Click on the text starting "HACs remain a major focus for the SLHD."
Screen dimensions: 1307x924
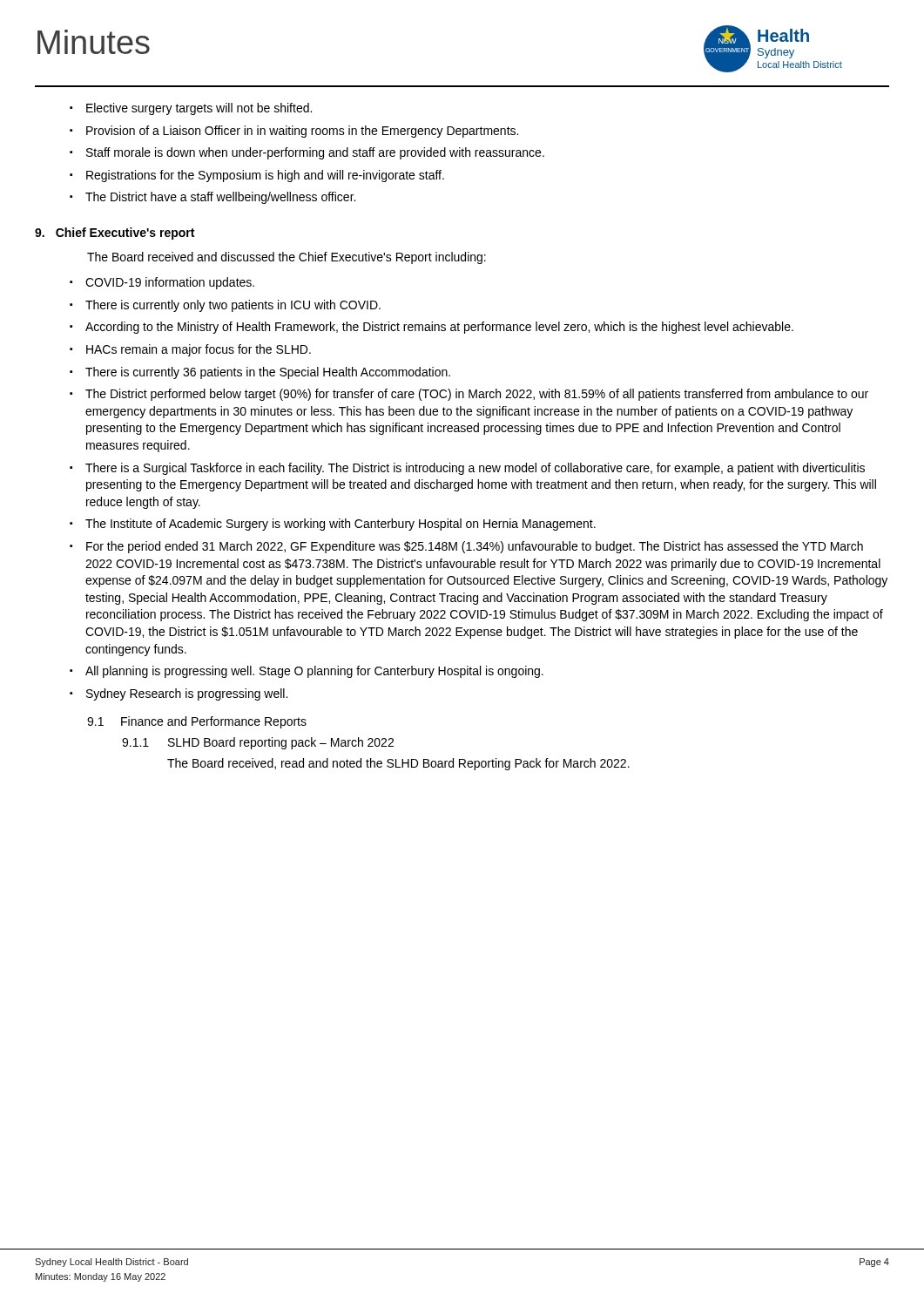(x=199, y=350)
